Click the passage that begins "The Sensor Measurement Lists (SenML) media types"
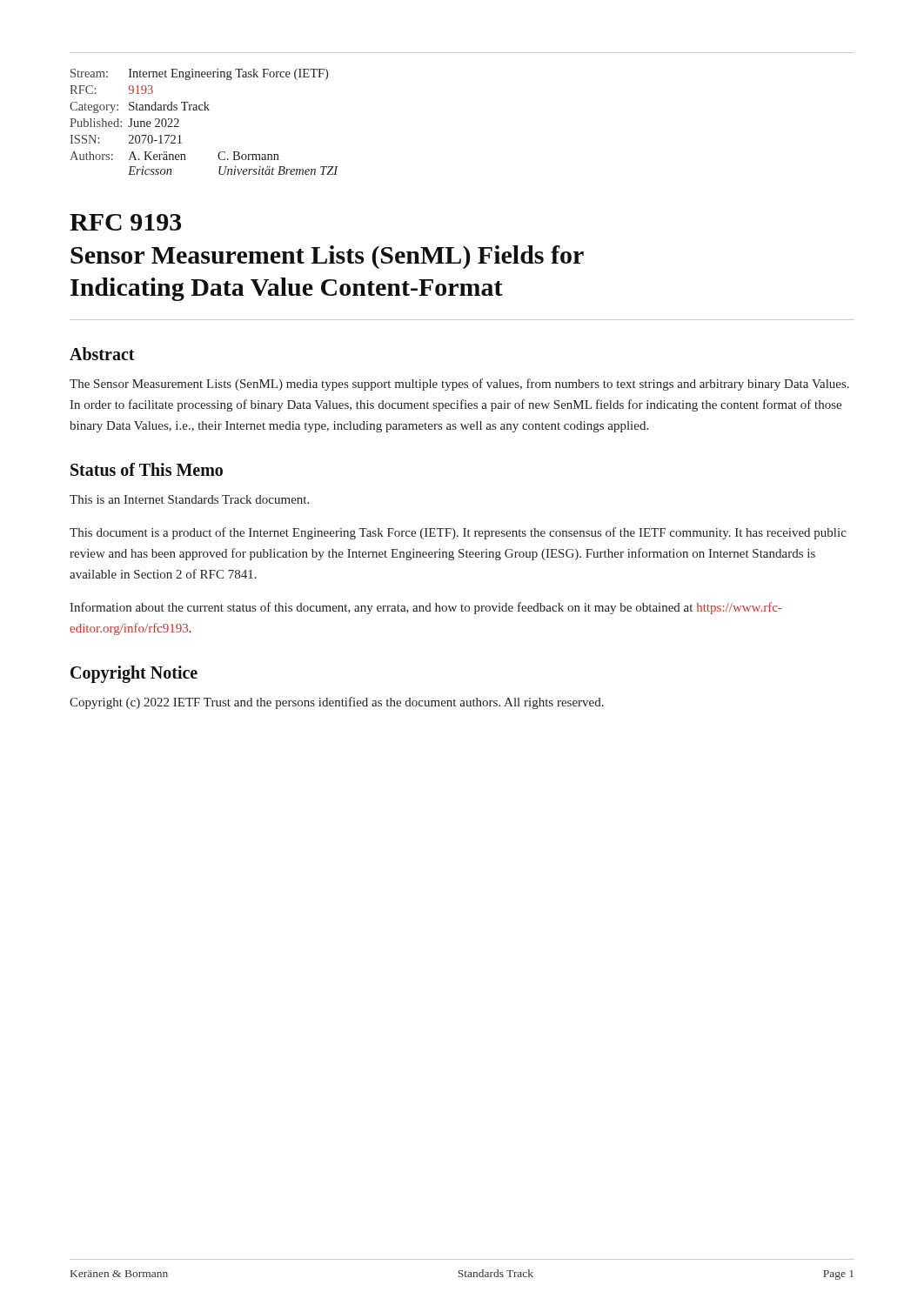The width and height of the screenshot is (924, 1305). 460,404
